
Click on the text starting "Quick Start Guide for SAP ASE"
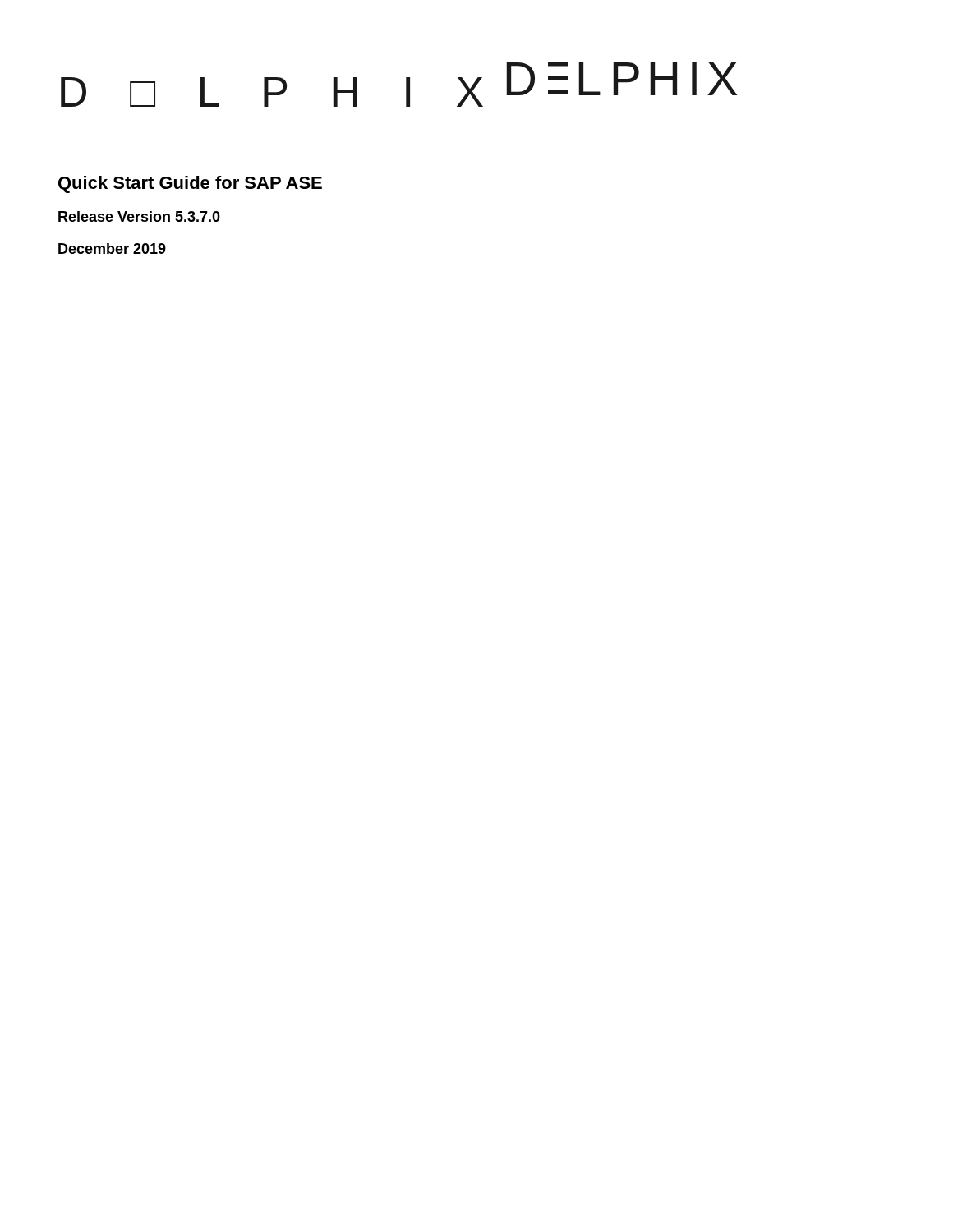(x=190, y=183)
